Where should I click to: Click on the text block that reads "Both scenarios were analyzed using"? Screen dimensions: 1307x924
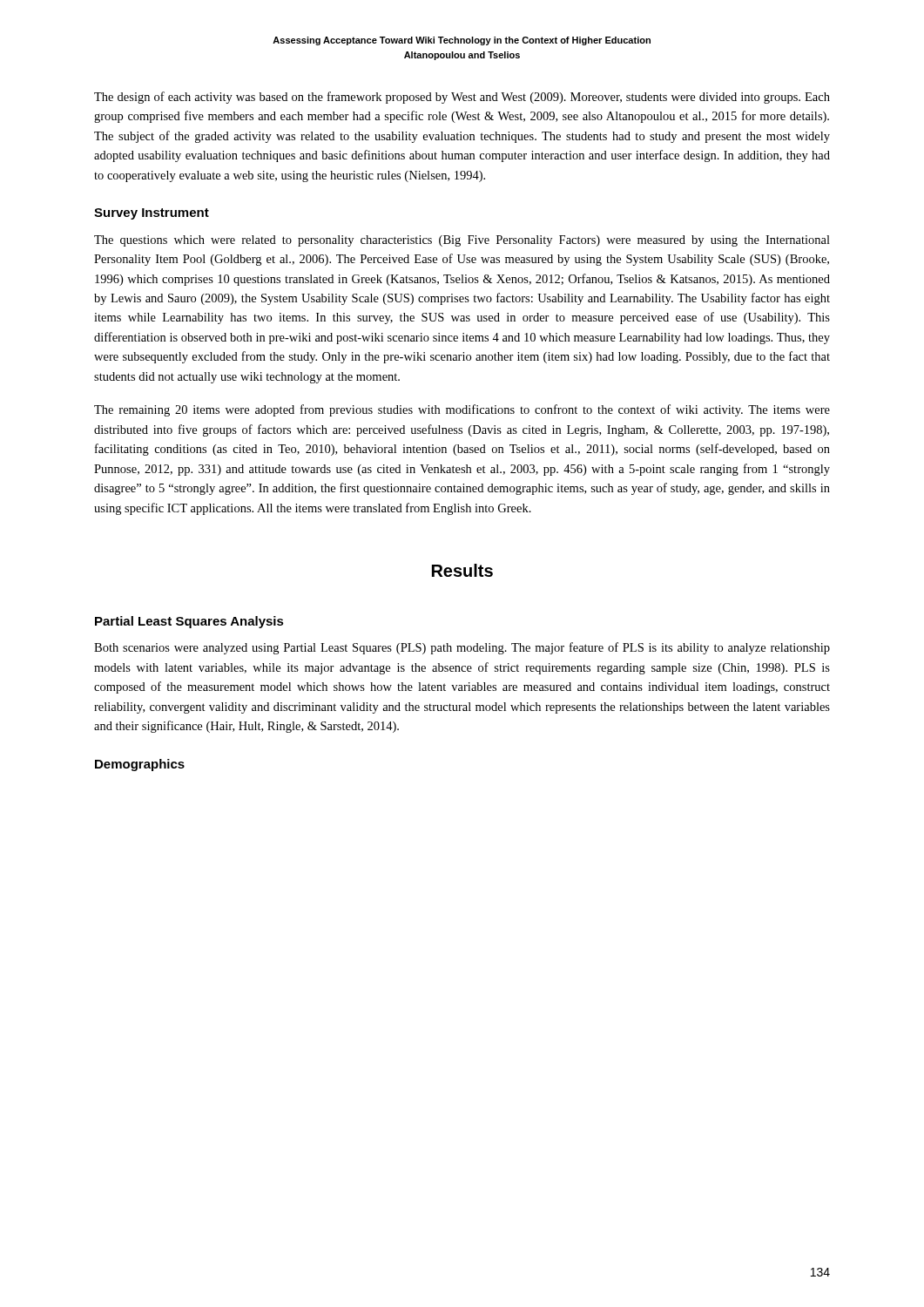pyautogui.click(x=462, y=687)
